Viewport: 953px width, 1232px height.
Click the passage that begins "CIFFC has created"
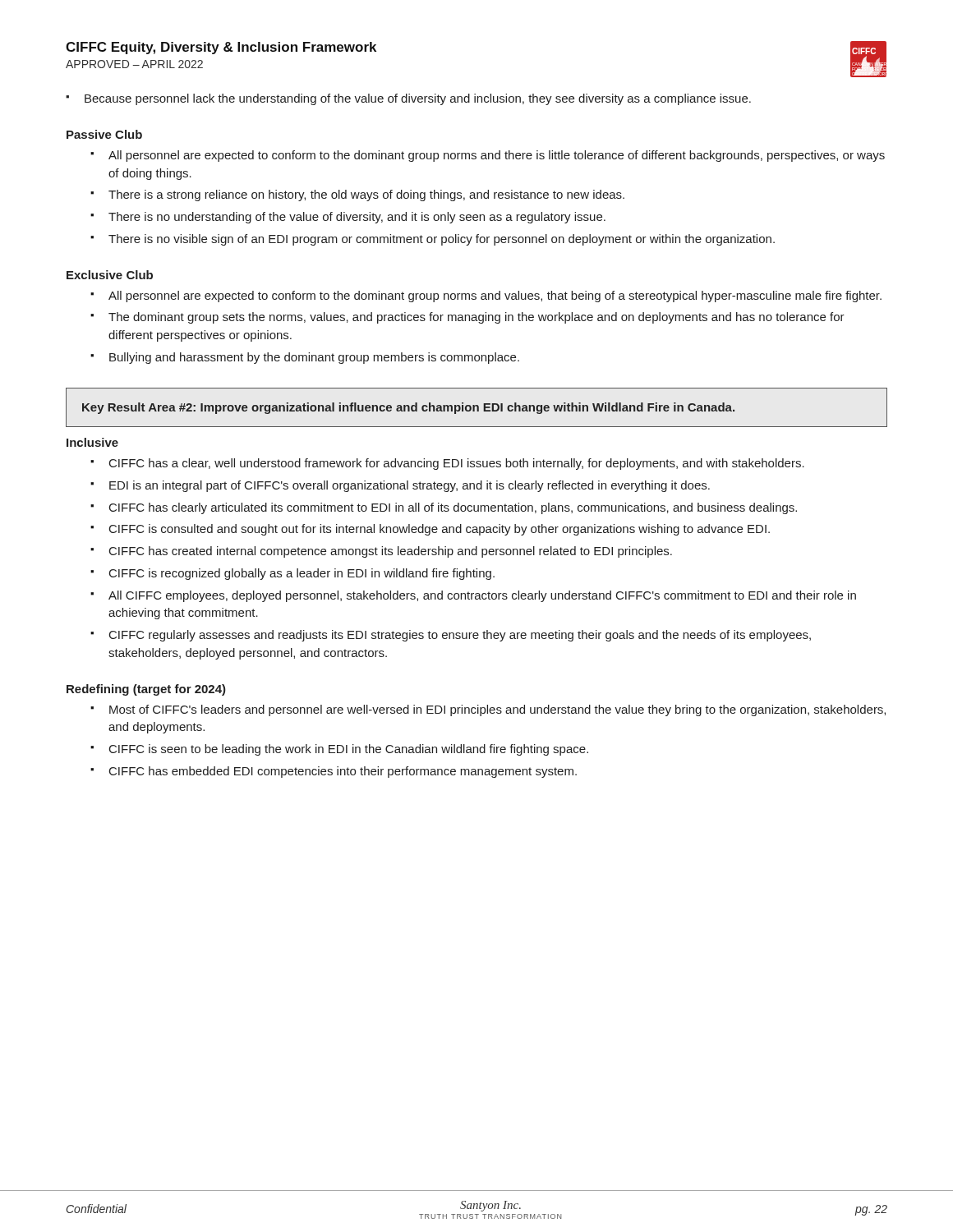pyautogui.click(x=391, y=551)
